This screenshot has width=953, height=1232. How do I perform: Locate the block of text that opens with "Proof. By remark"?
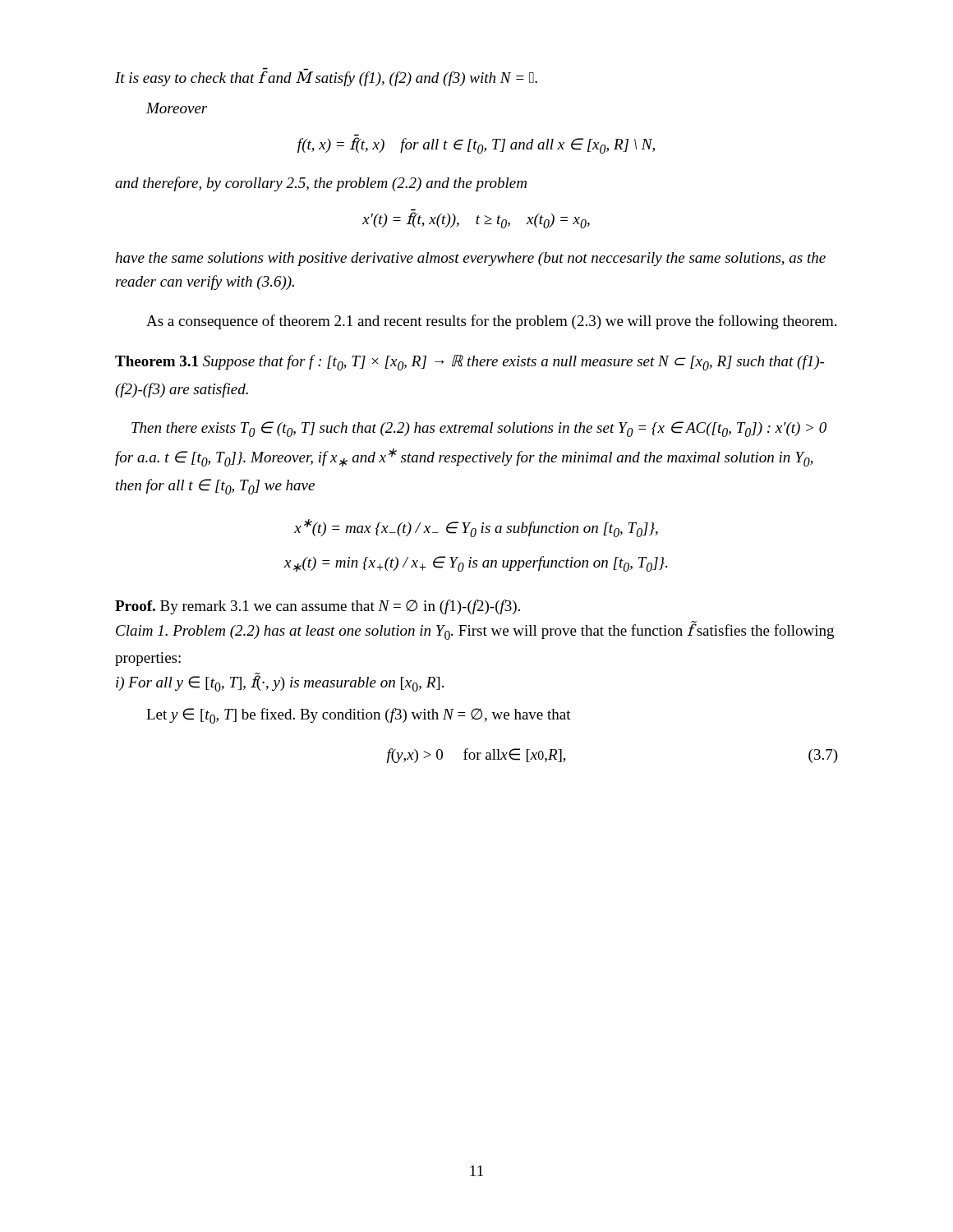tap(475, 645)
